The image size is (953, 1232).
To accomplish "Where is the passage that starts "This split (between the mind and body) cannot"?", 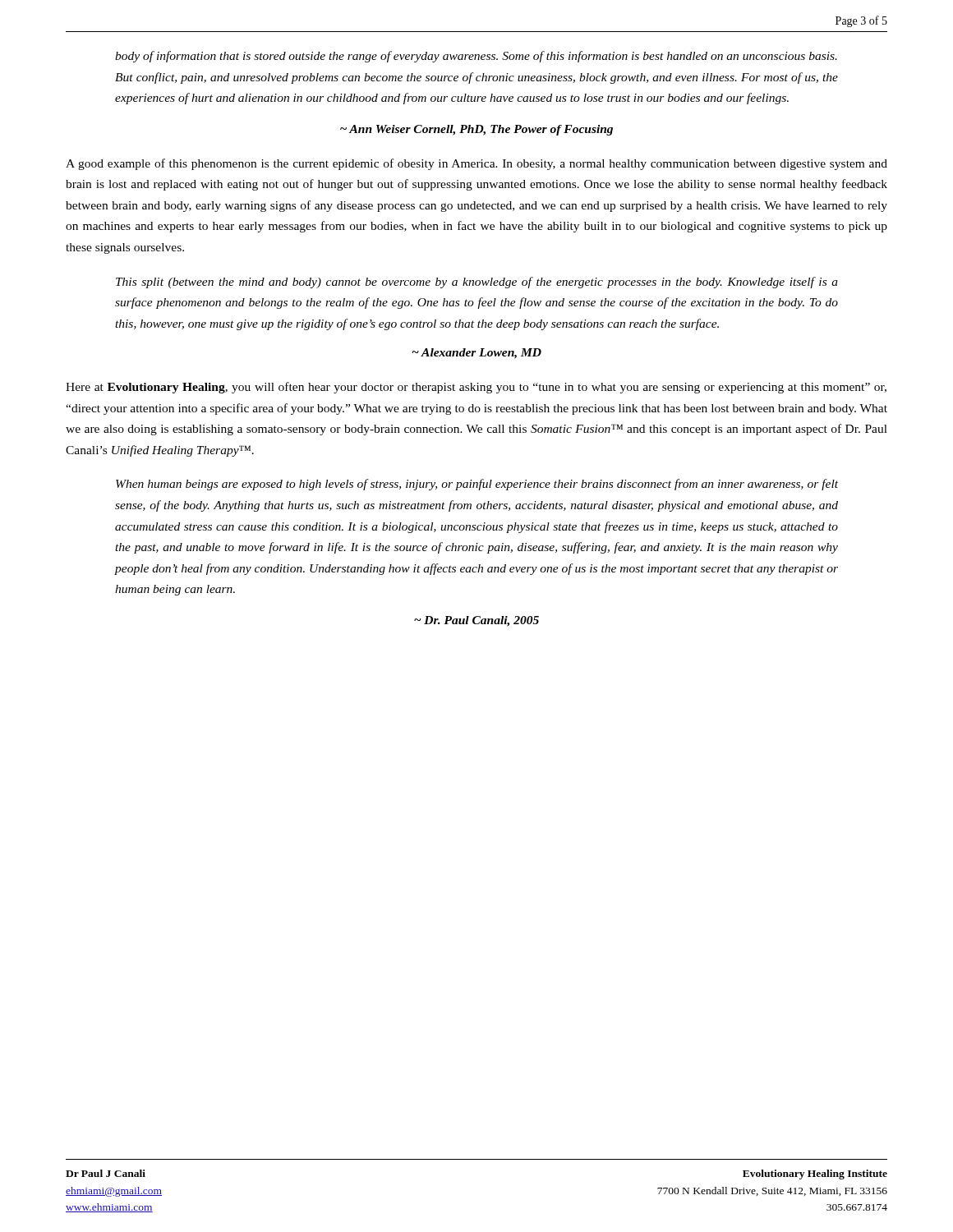I will 476,302.
